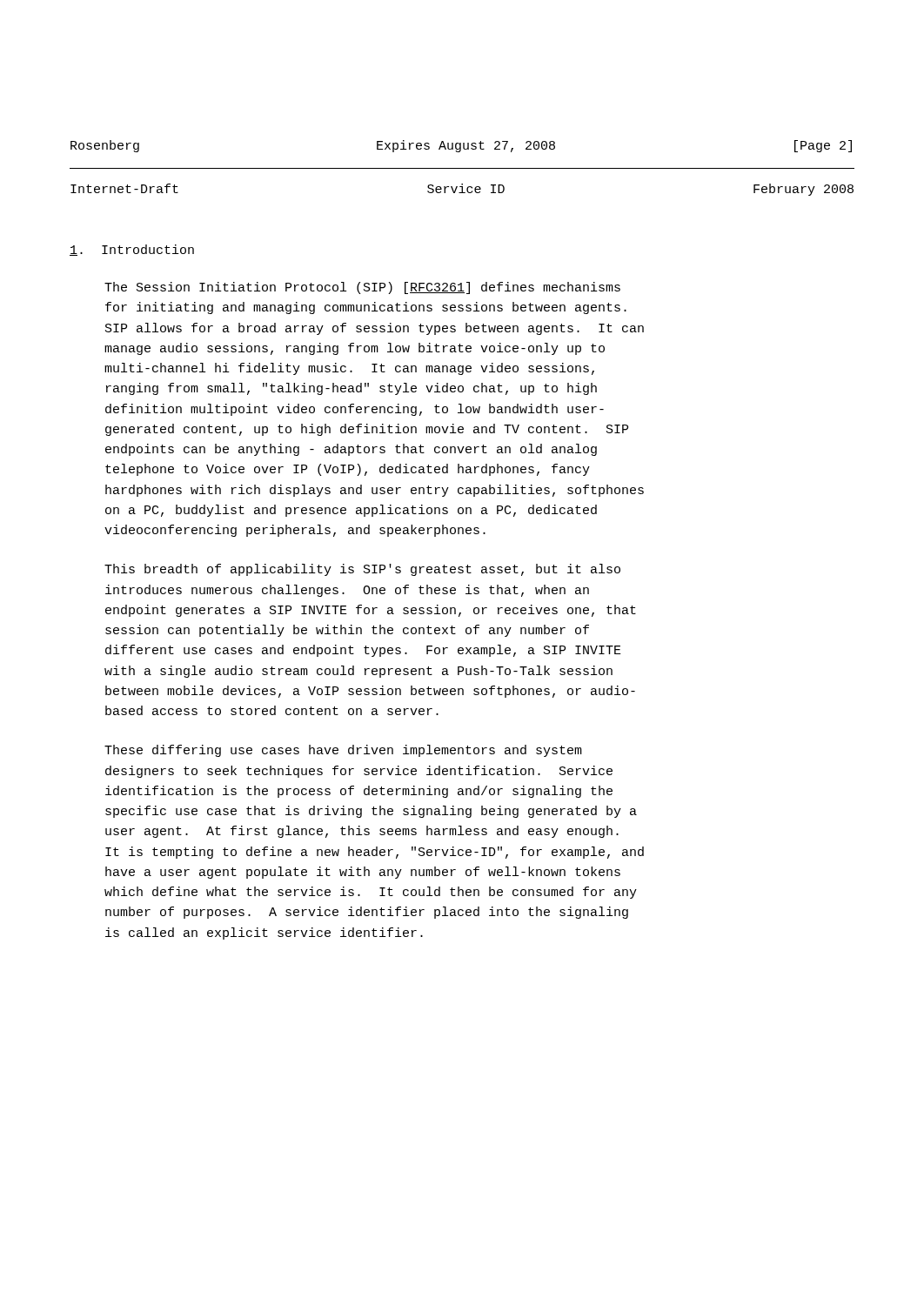
Task: Find the block on this page that starts "This breadth of applicability is SIP's"
Action: click(x=371, y=641)
